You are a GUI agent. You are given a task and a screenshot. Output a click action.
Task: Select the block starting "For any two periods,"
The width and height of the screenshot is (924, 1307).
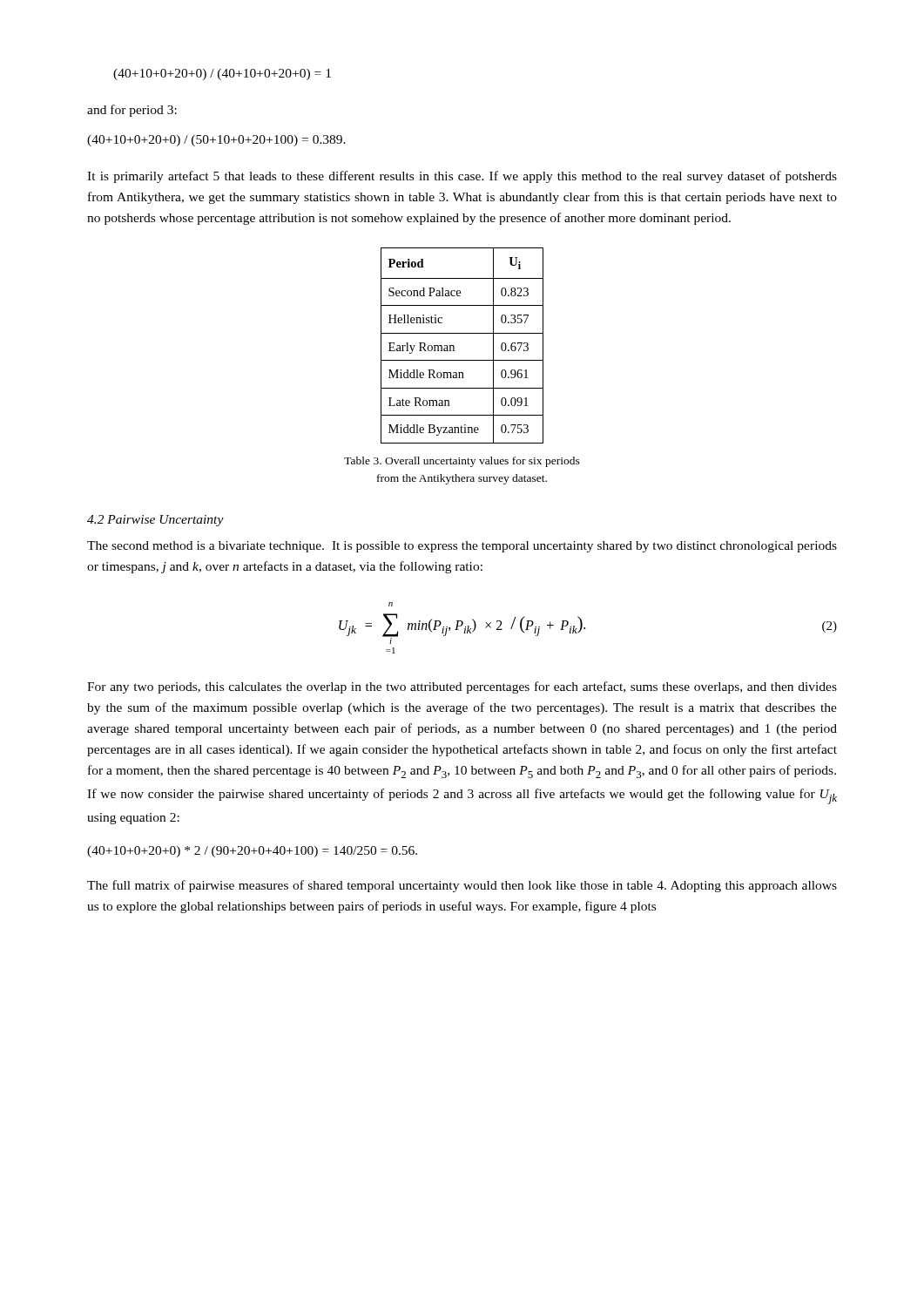[x=462, y=751]
